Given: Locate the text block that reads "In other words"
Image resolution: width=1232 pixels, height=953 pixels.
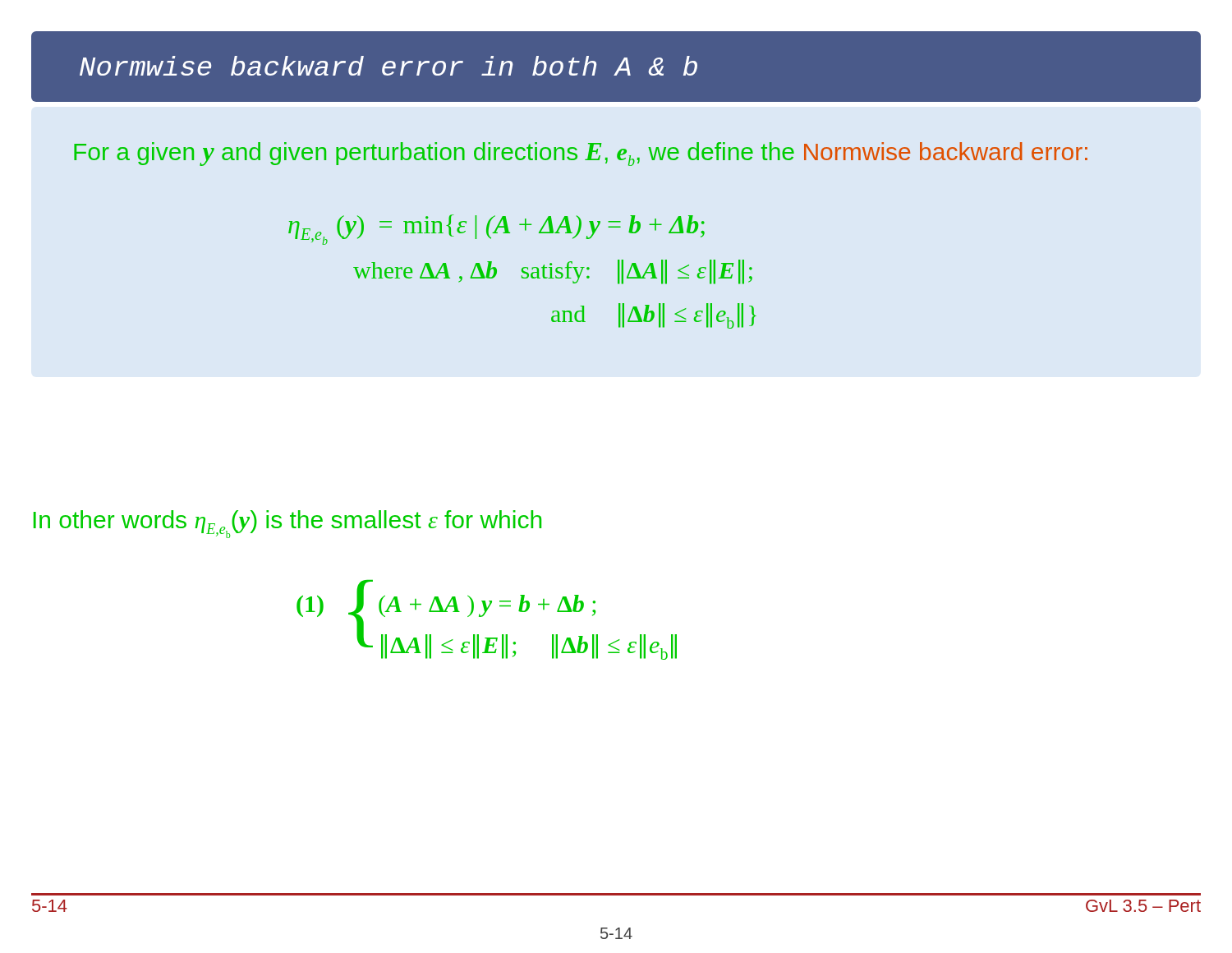Looking at the screenshot, I should pyautogui.click(x=287, y=523).
